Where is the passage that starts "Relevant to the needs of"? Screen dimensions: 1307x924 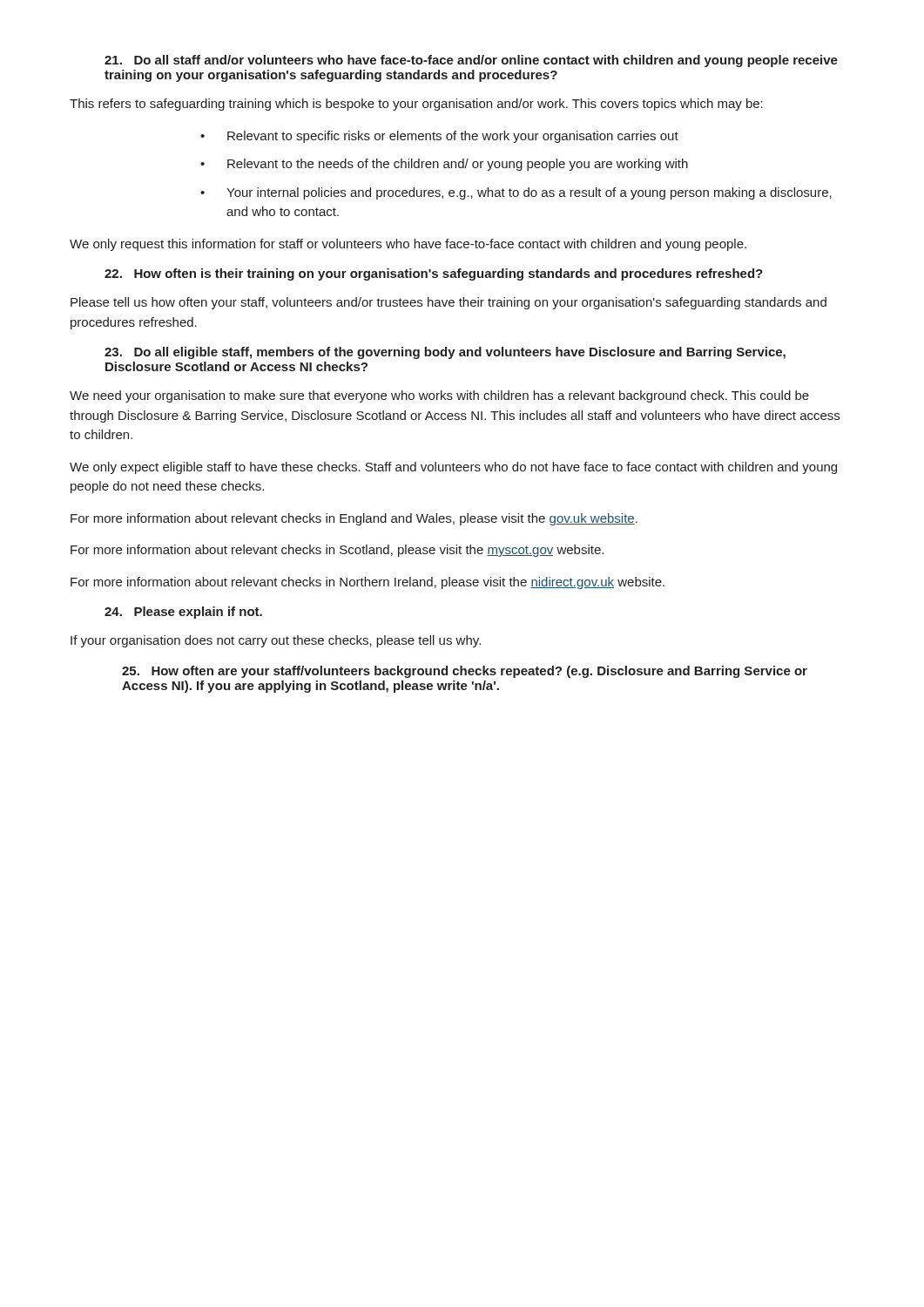457,163
